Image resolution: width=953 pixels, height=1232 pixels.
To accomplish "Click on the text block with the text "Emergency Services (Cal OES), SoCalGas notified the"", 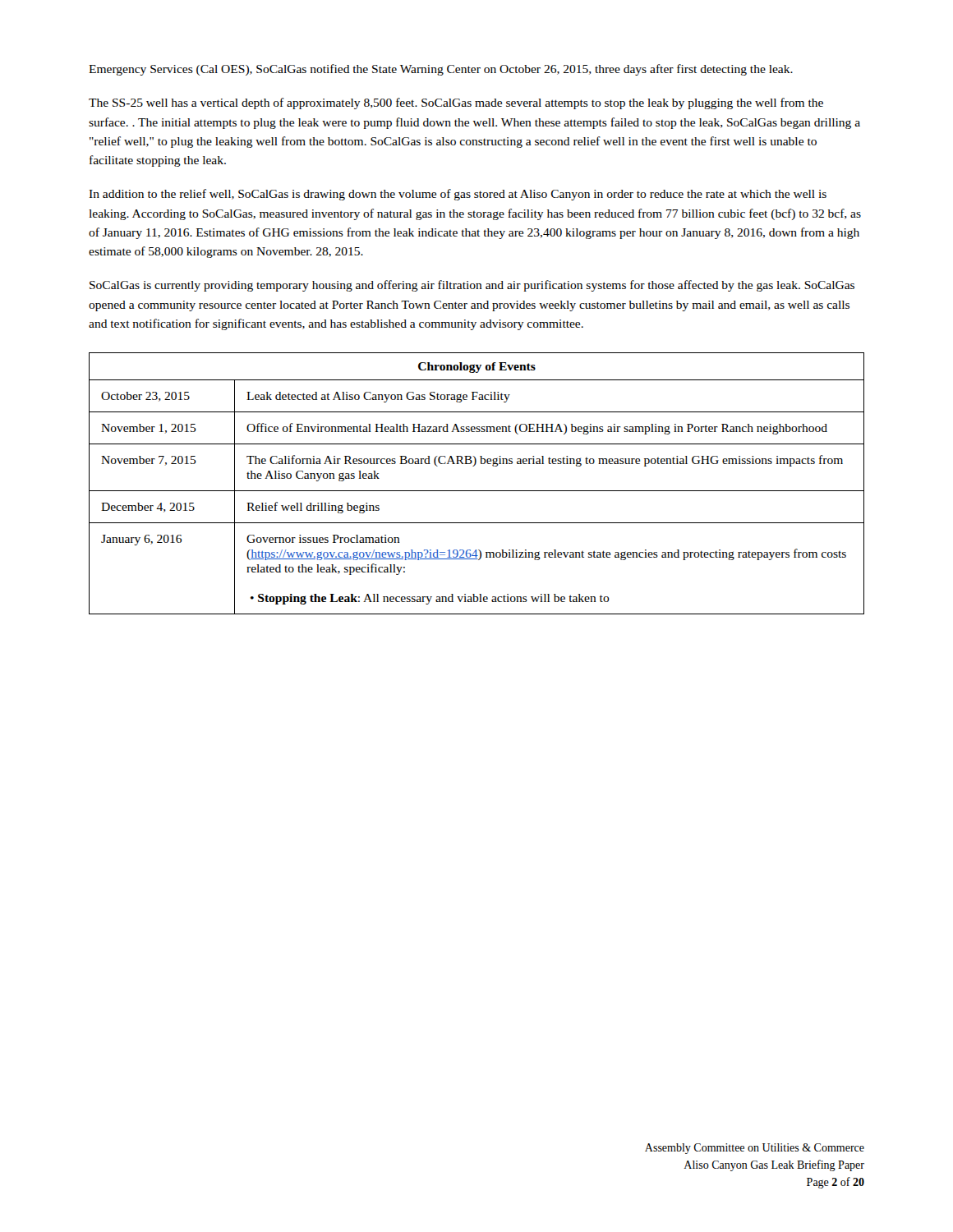I will (x=441, y=69).
